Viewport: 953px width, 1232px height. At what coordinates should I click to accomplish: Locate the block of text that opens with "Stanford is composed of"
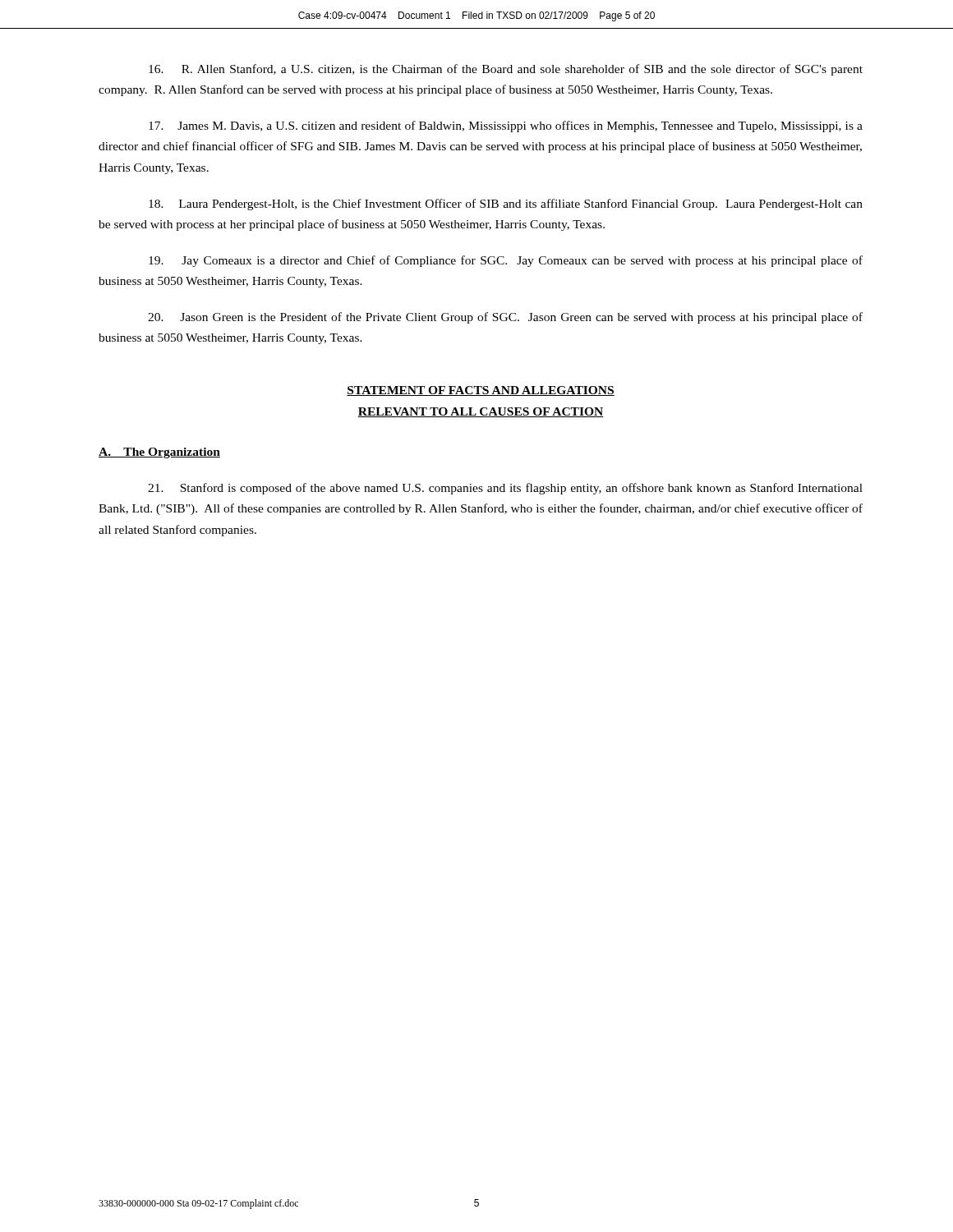[481, 508]
